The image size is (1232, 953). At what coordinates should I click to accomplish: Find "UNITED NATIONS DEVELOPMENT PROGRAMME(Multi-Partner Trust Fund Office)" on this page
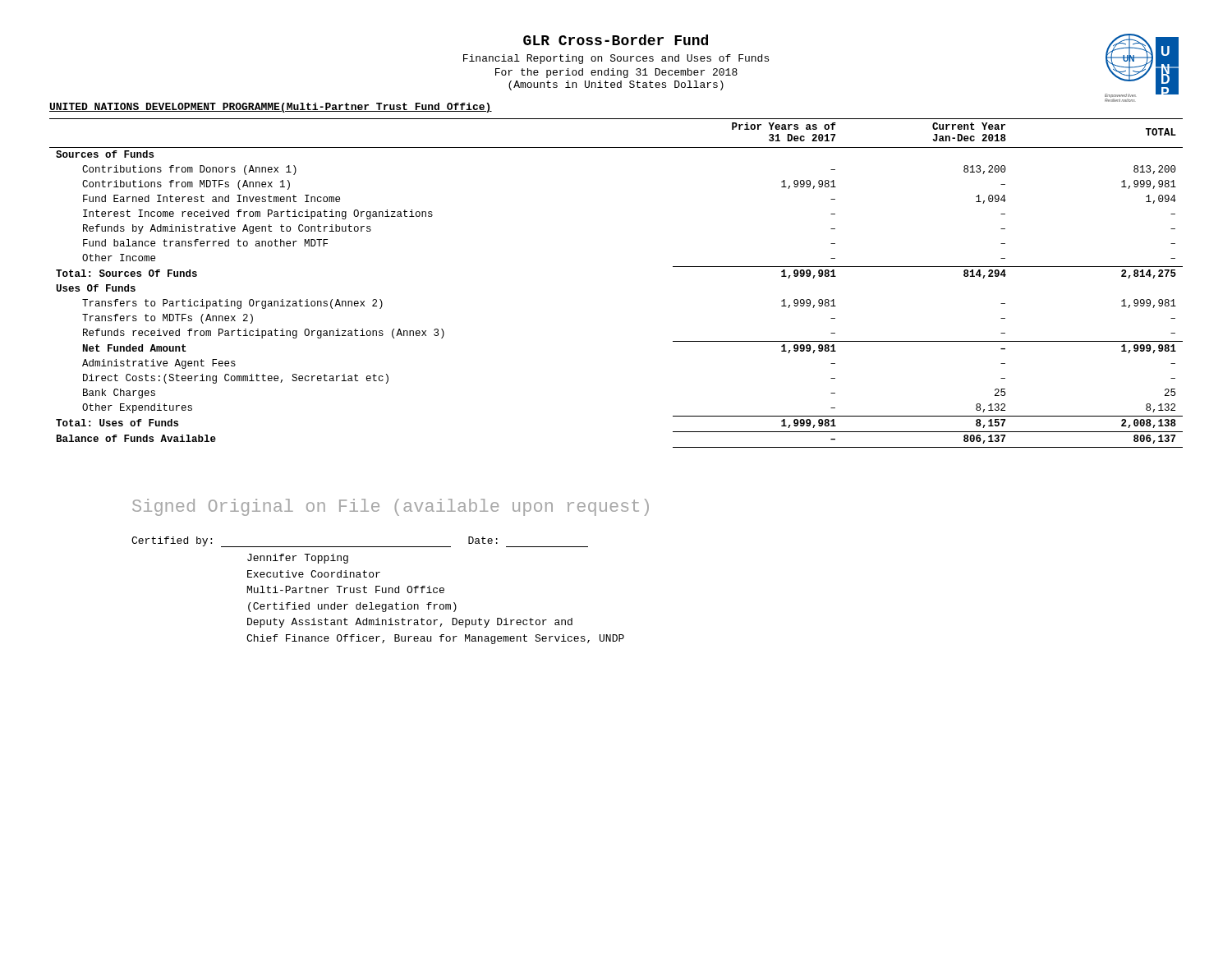(270, 107)
